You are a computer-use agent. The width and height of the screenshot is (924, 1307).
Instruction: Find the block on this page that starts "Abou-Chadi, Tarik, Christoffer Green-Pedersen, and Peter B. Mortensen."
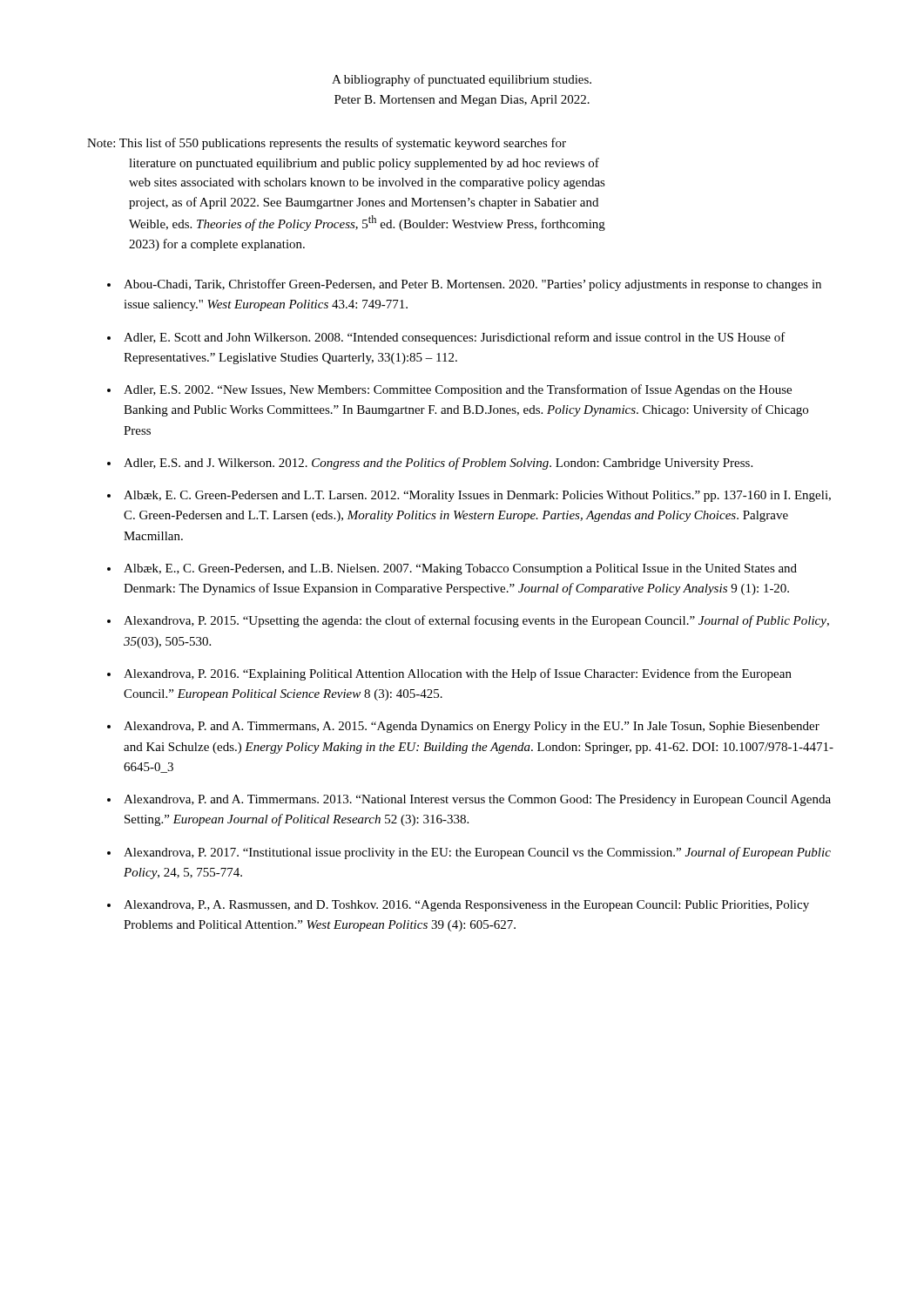(473, 294)
